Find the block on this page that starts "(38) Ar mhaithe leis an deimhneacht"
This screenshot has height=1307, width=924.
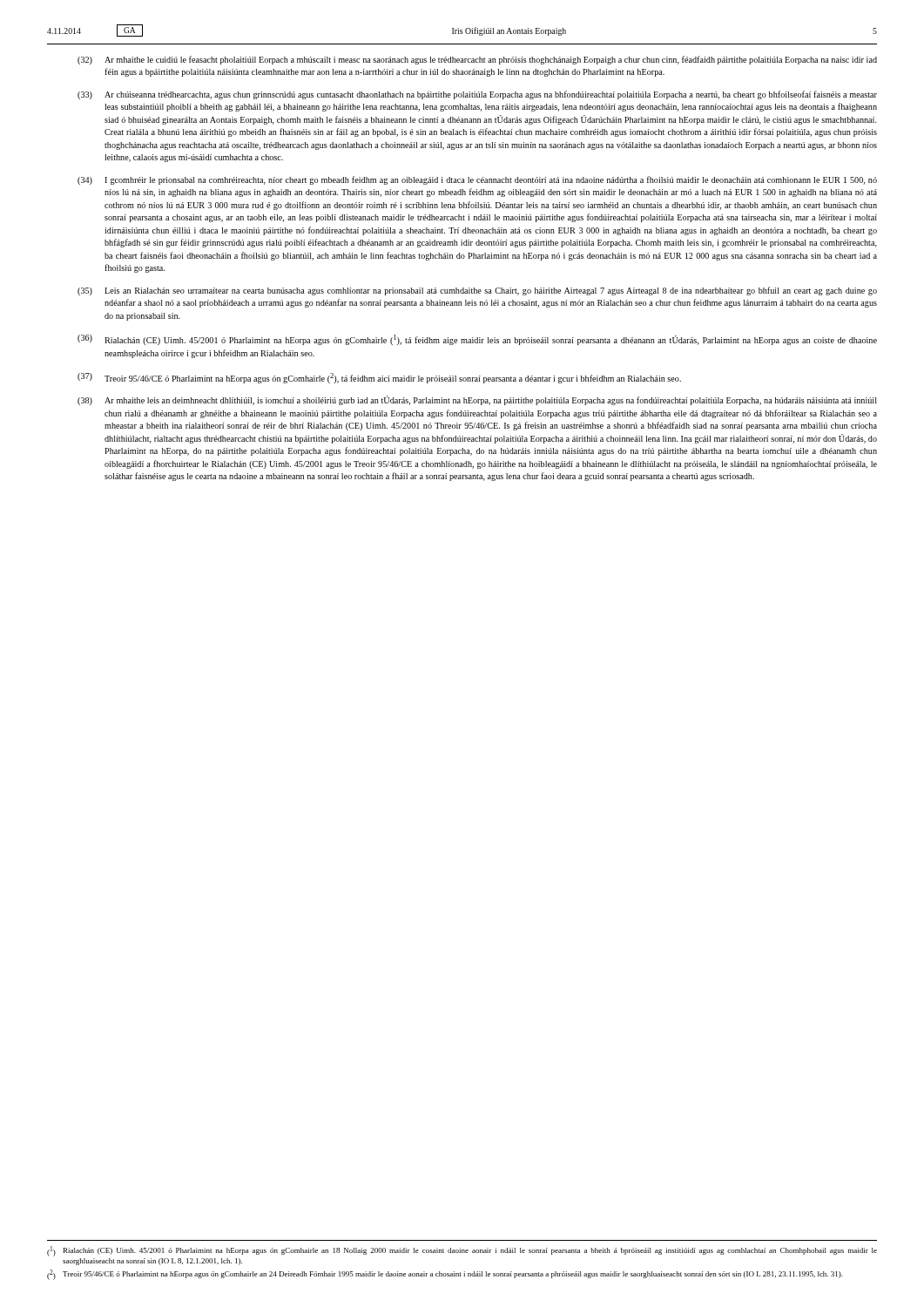462,439
